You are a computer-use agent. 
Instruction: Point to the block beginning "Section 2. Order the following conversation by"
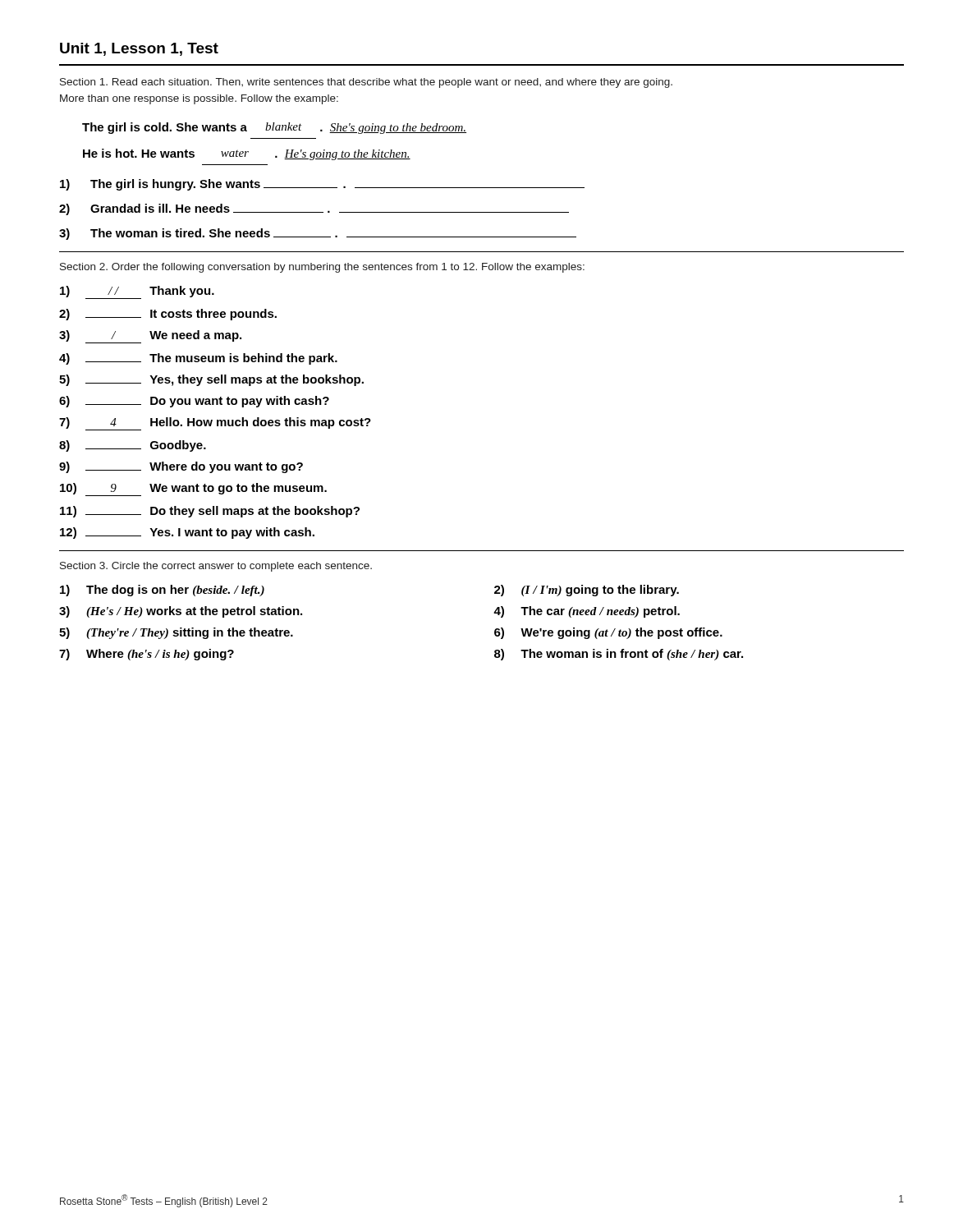click(x=322, y=266)
